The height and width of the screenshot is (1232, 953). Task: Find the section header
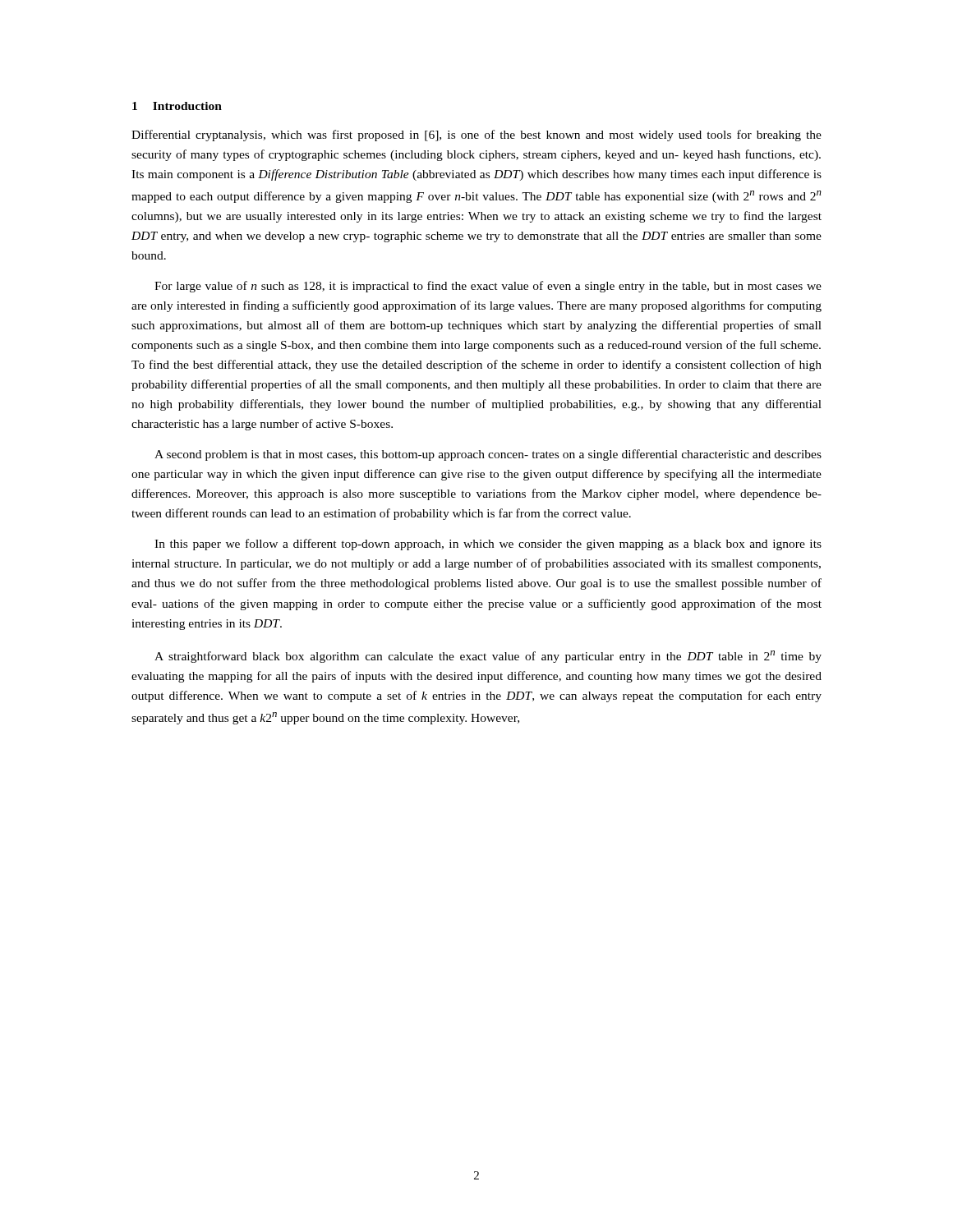pos(177,106)
